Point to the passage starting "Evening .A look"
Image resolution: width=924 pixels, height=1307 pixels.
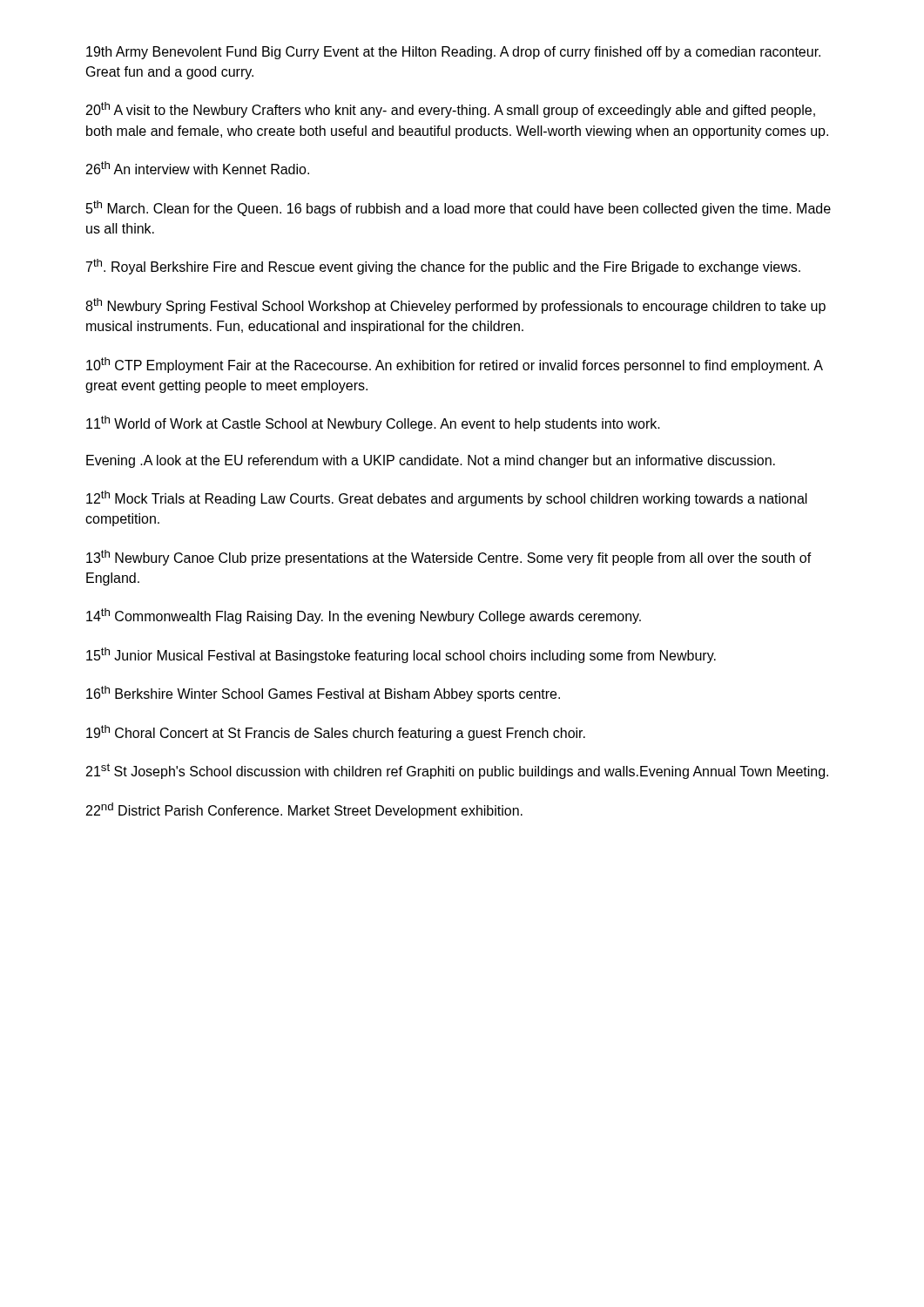(431, 460)
